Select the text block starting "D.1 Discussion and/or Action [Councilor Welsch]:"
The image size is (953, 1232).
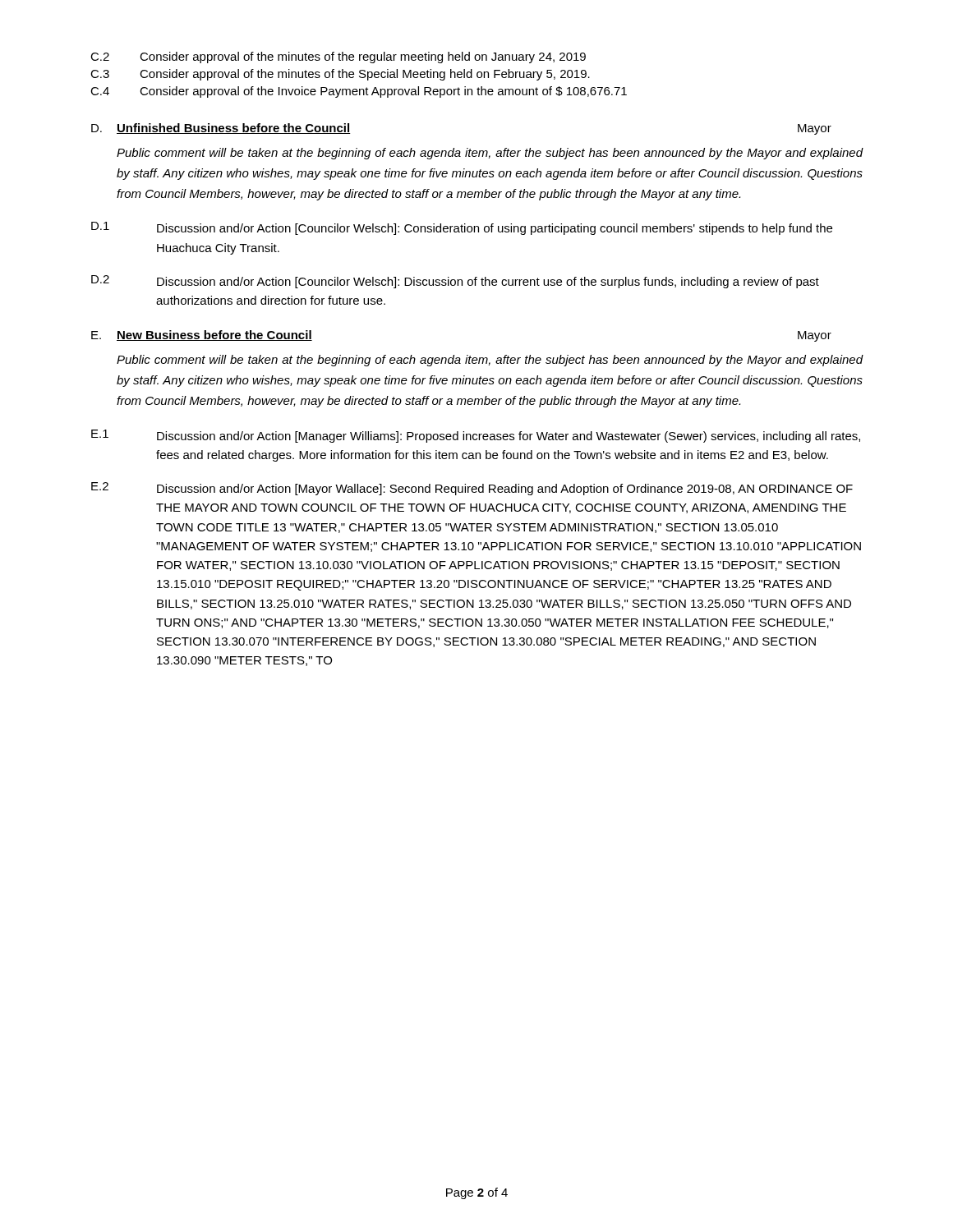point(476,238)
